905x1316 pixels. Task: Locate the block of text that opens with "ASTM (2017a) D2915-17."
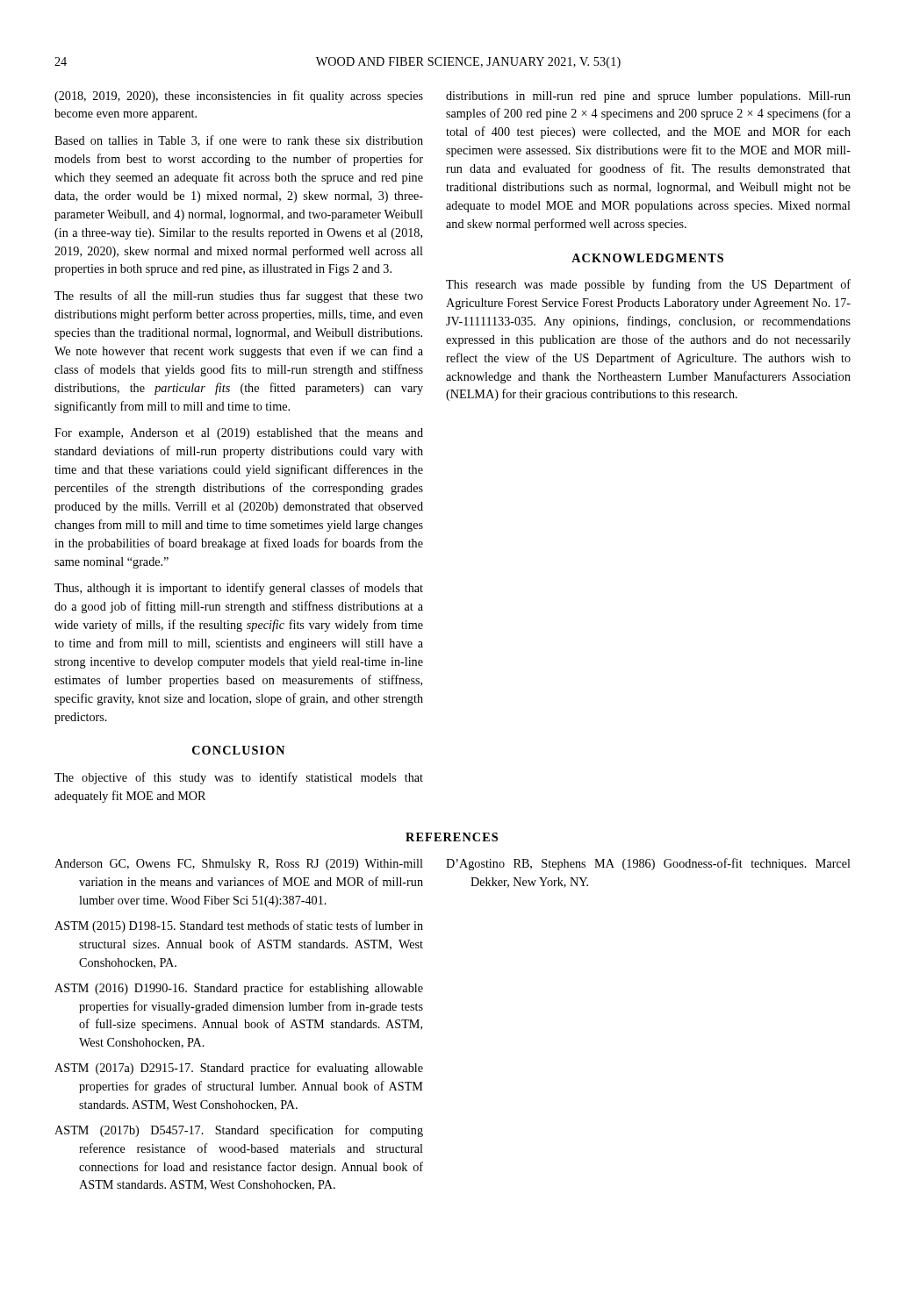239,1086
